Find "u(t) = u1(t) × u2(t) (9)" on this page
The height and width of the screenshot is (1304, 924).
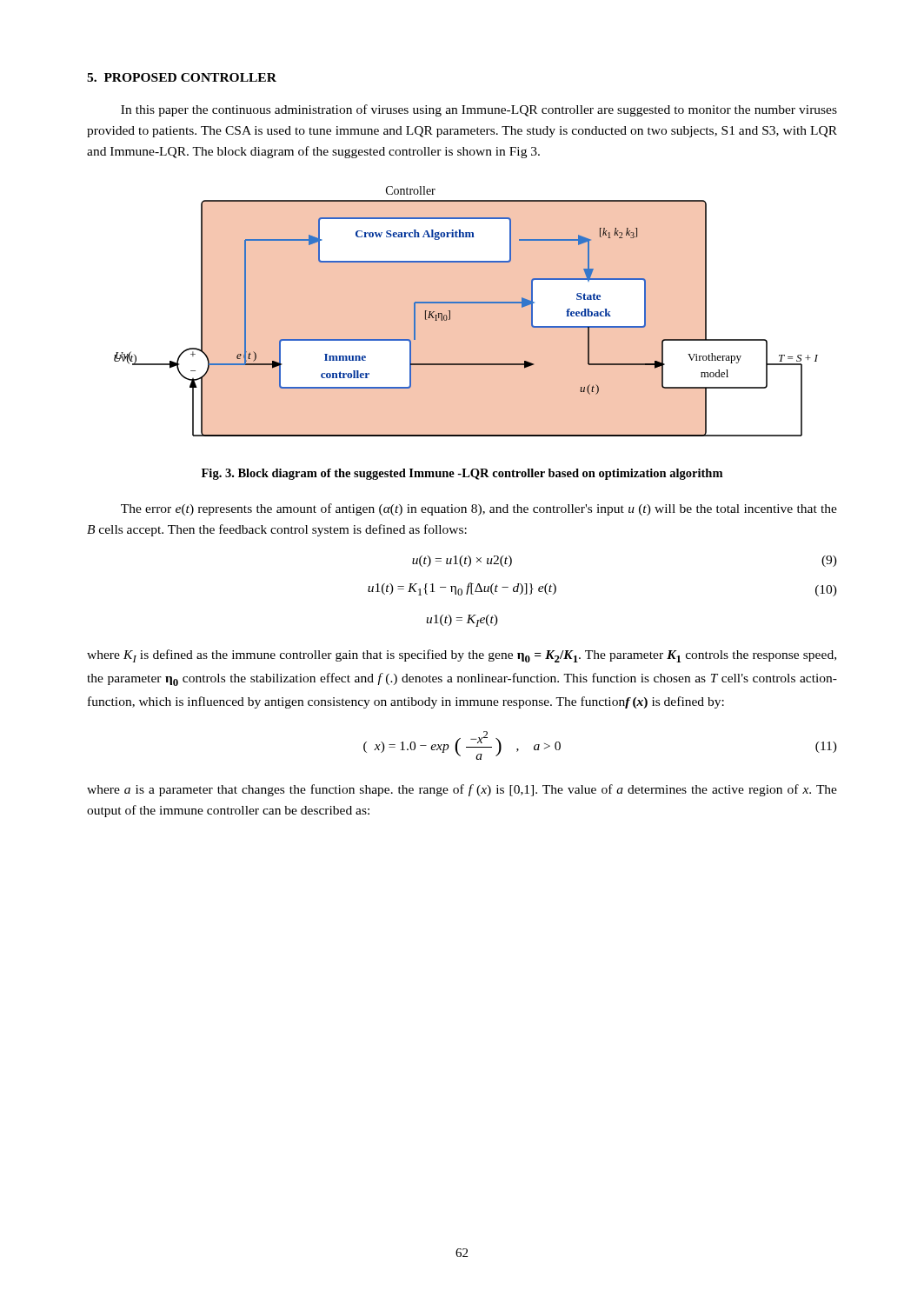(460, 561)
